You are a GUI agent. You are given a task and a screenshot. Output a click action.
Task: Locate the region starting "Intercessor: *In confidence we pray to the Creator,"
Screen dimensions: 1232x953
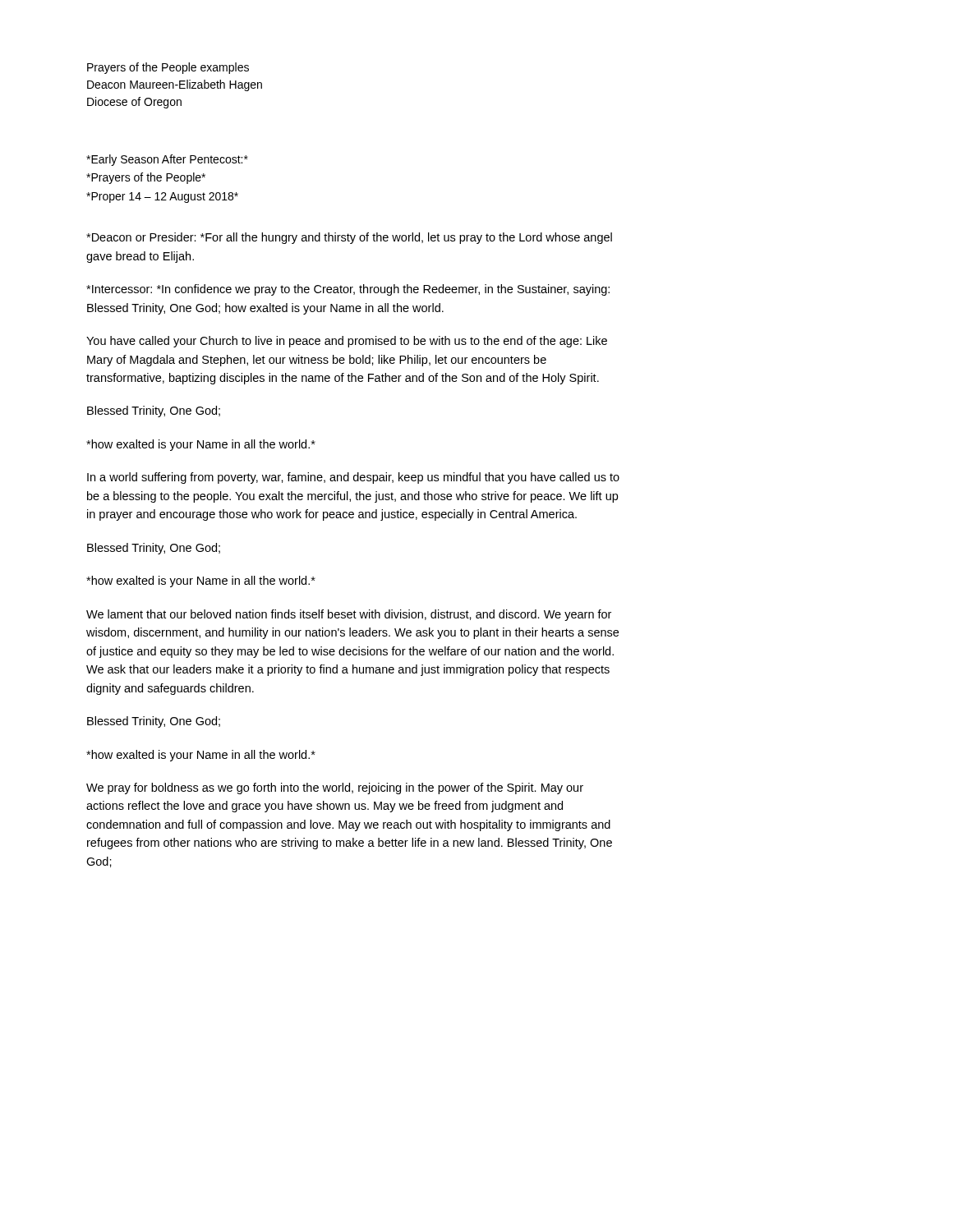(x=348, y=298)
